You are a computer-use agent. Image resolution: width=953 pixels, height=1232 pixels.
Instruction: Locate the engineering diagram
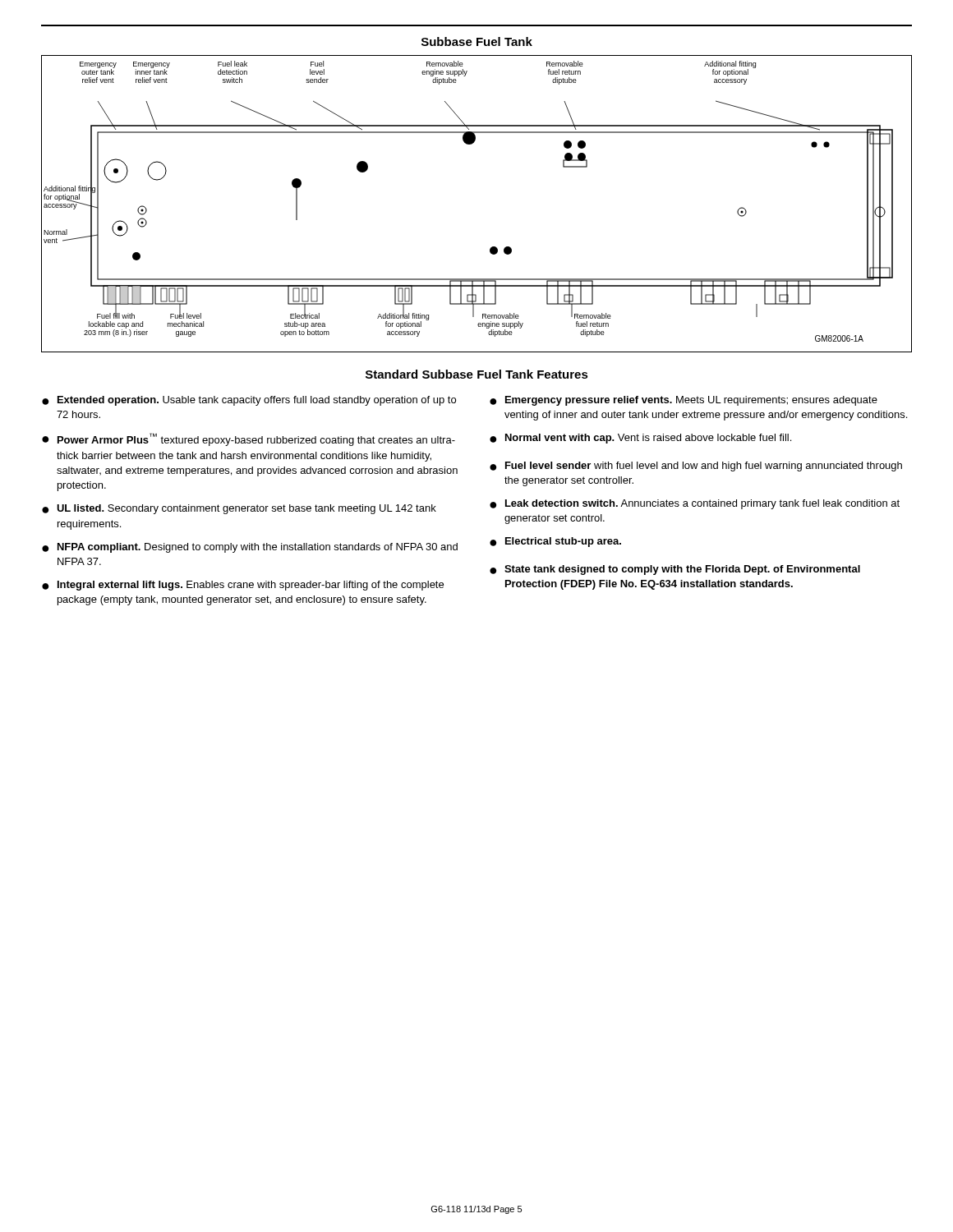pyautogui.click(x=476, y=204)
